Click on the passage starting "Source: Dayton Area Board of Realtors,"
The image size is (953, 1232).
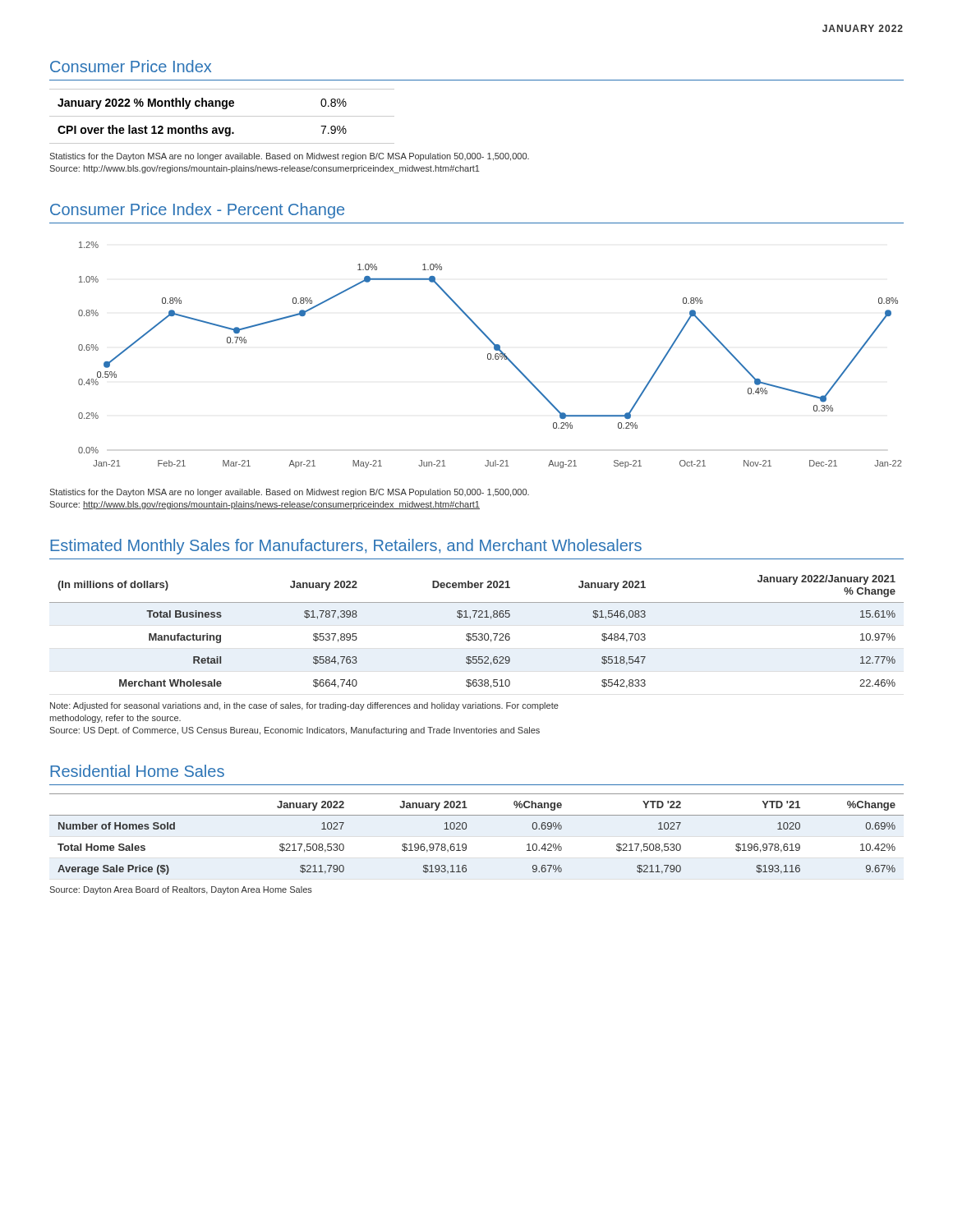[181, 889]
